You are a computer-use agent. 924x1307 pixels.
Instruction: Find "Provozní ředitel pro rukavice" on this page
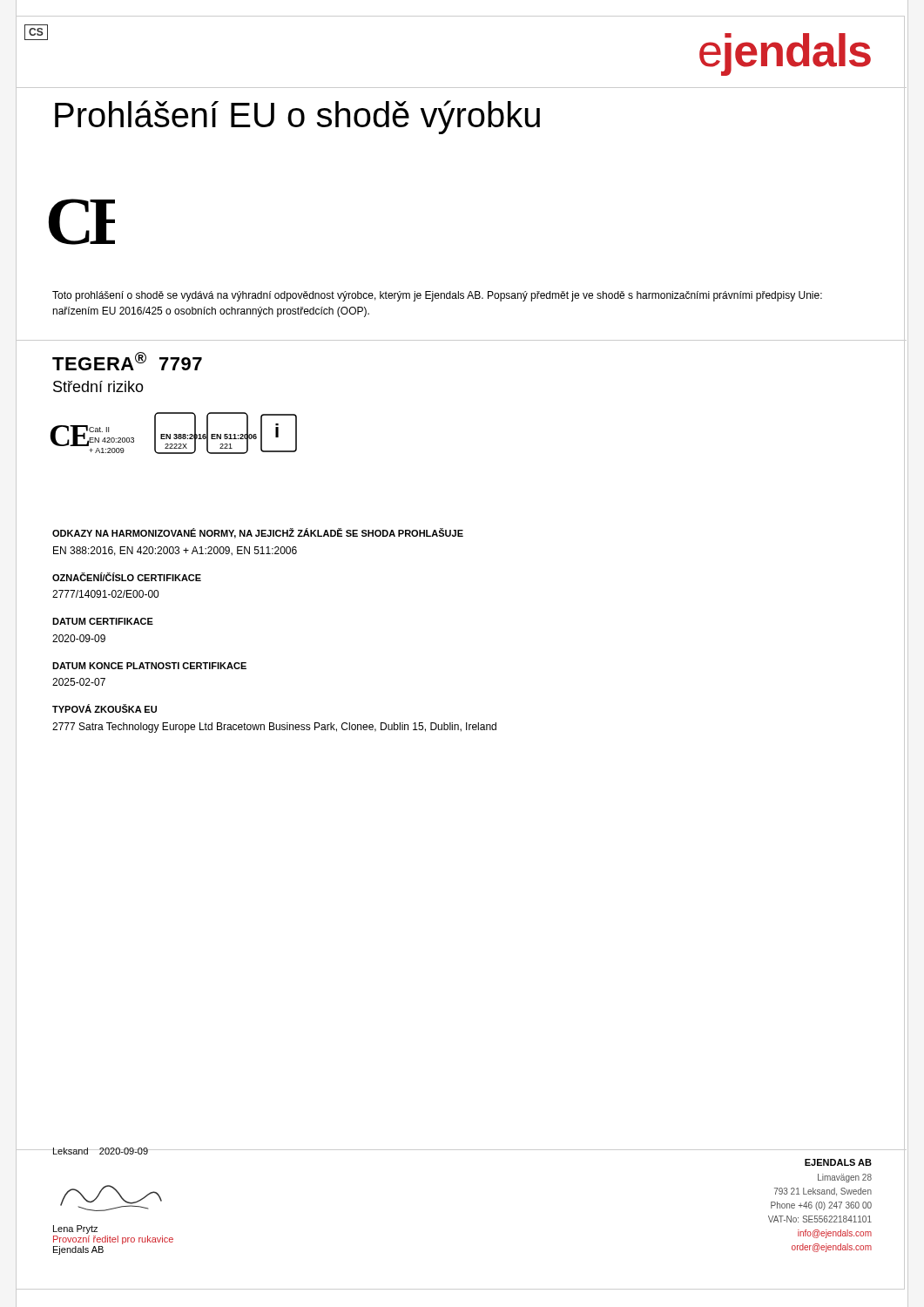(x=113, y=1239)
